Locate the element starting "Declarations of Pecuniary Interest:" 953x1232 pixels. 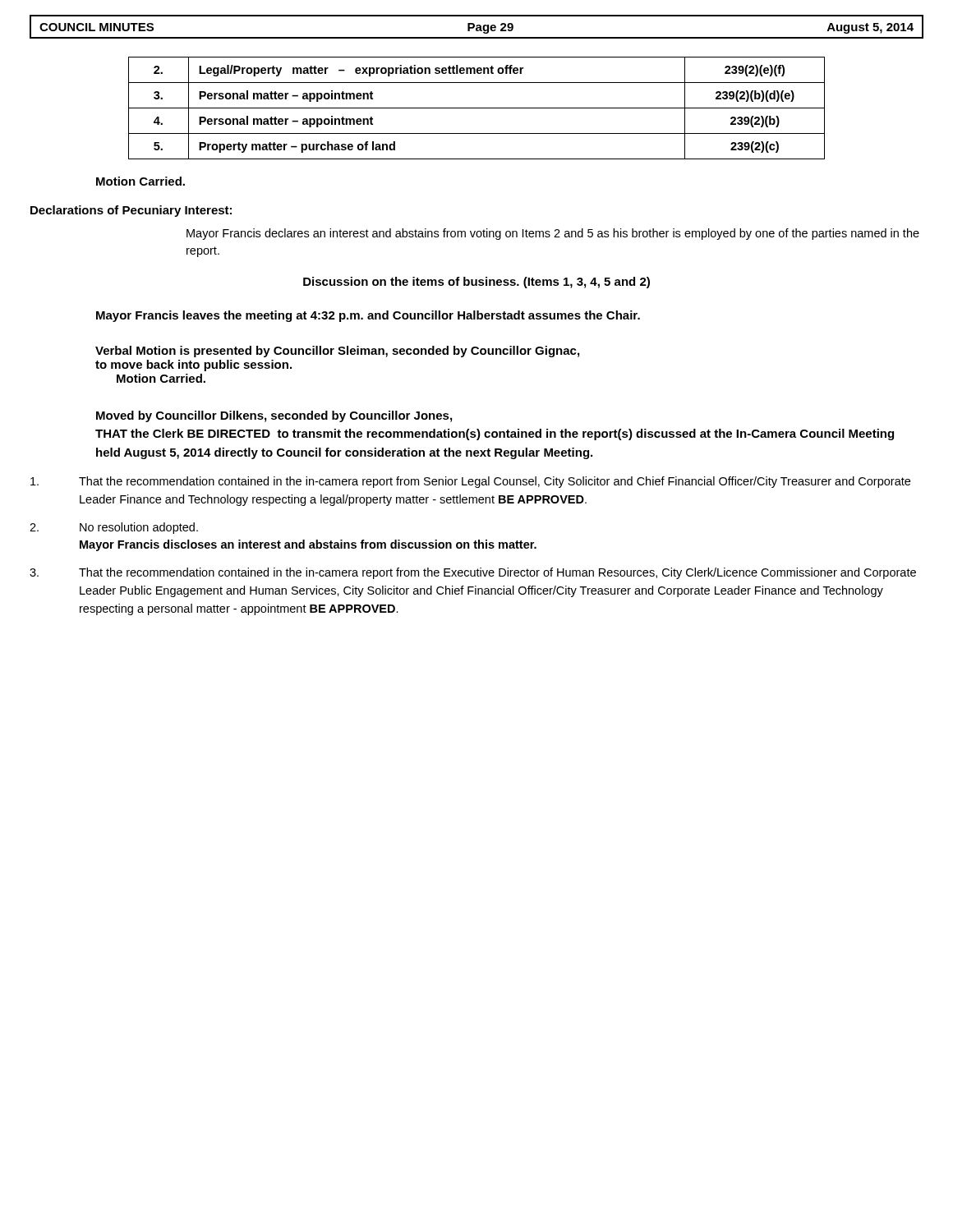[131, 210]
